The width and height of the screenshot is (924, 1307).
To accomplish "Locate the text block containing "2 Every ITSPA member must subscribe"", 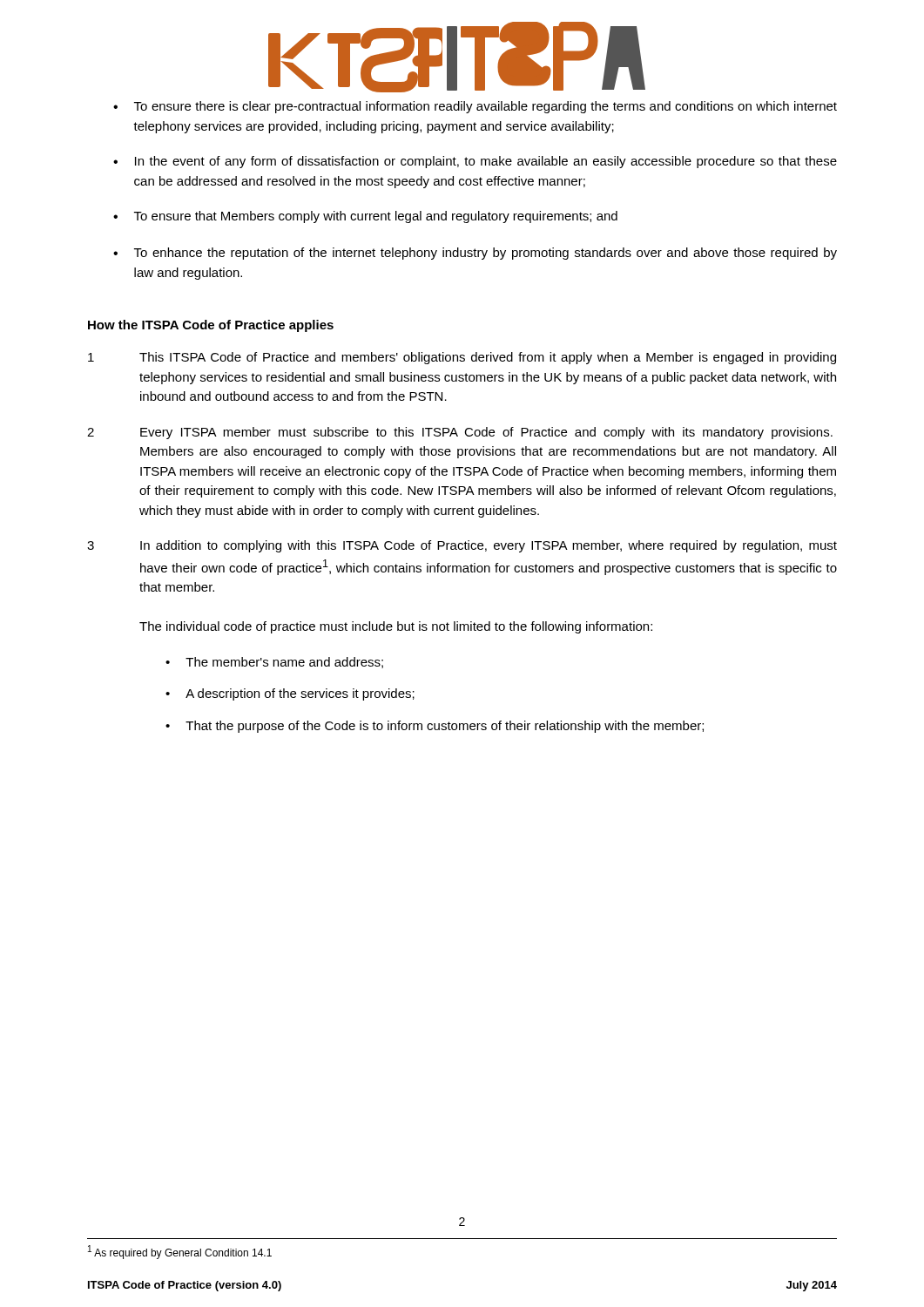I will pyautogui.click(x=462, y=471).
